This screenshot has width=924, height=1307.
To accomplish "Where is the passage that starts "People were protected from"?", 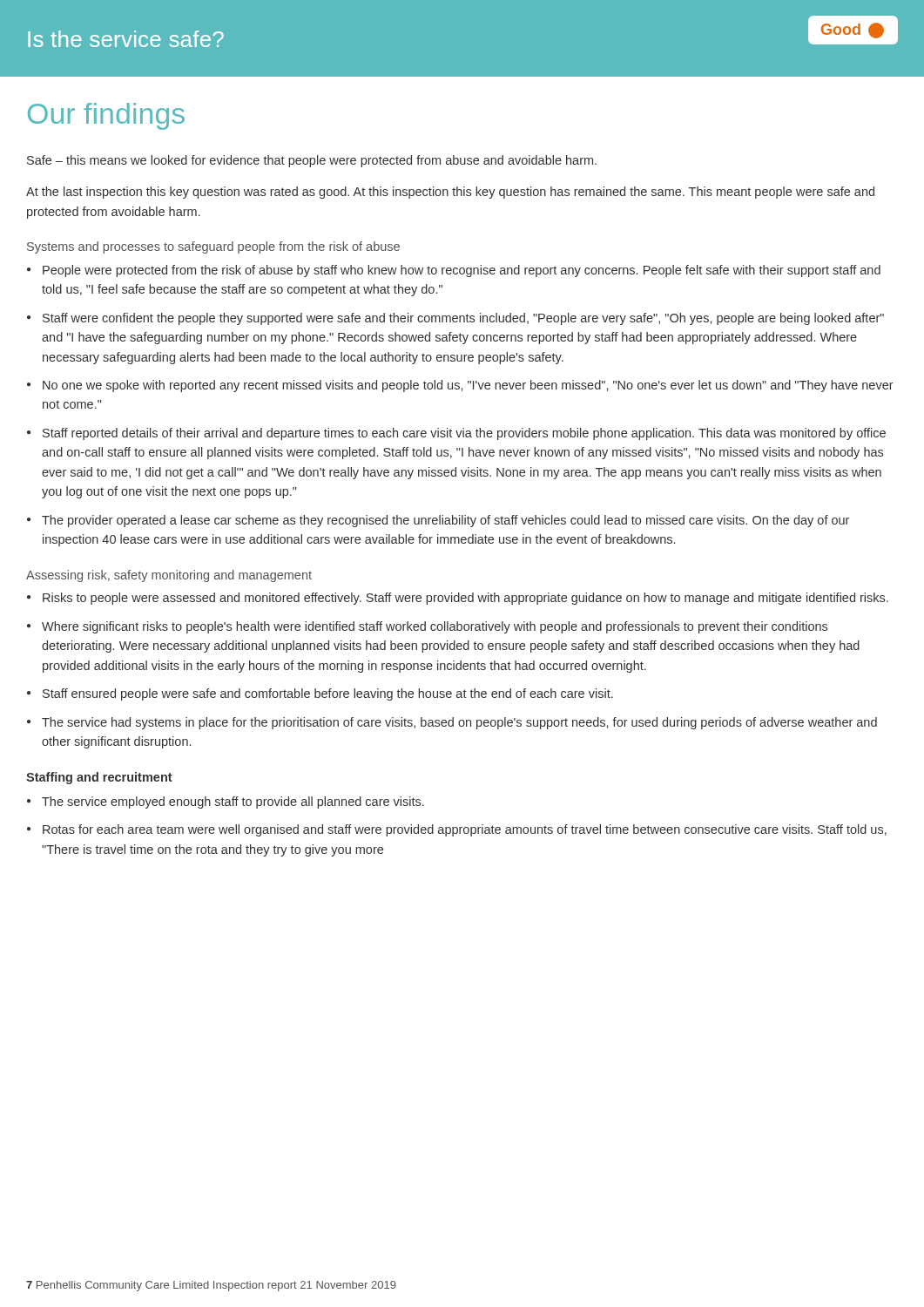I will 461,280.
